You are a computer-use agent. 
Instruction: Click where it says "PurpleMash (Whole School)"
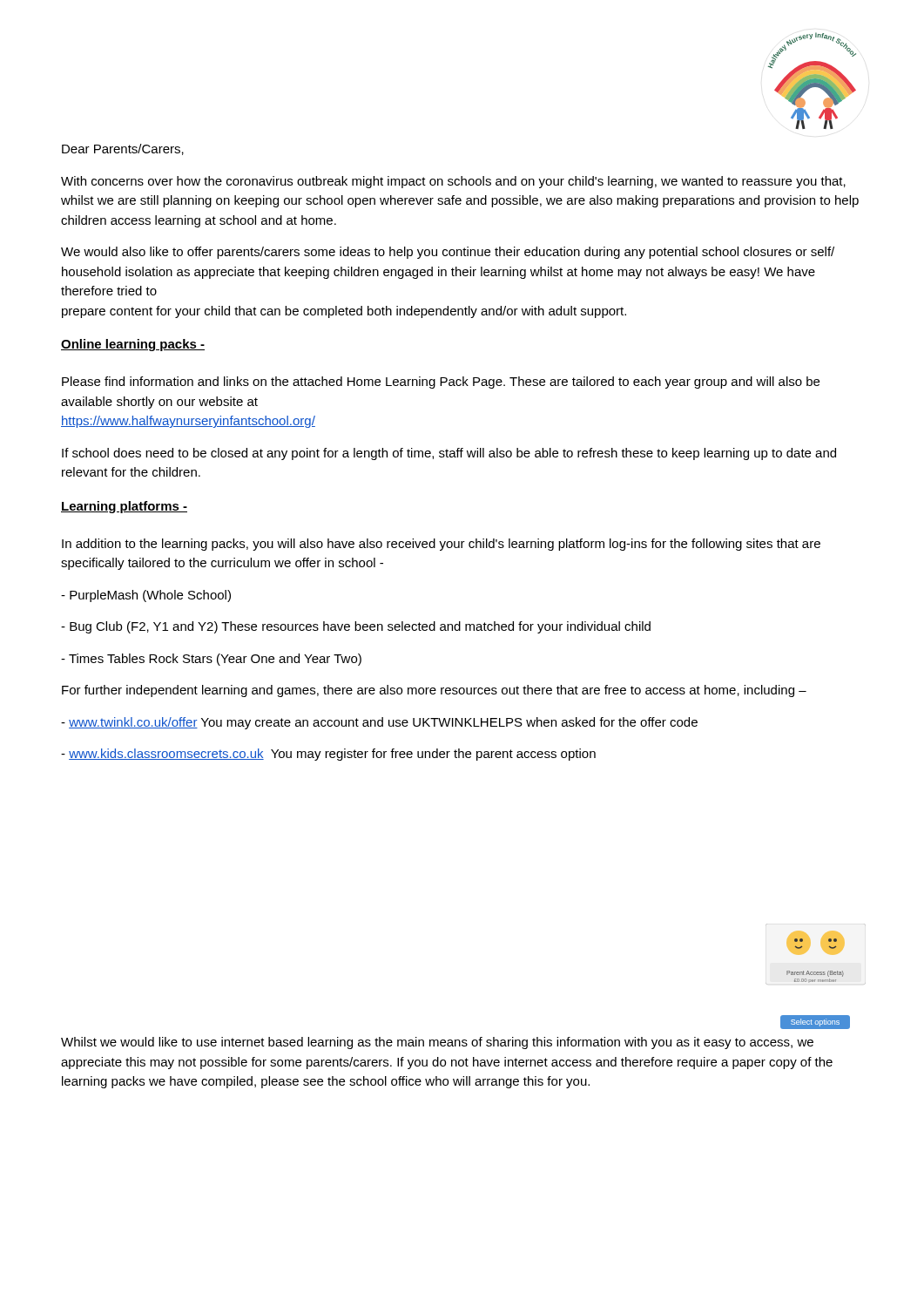[146, 596]
